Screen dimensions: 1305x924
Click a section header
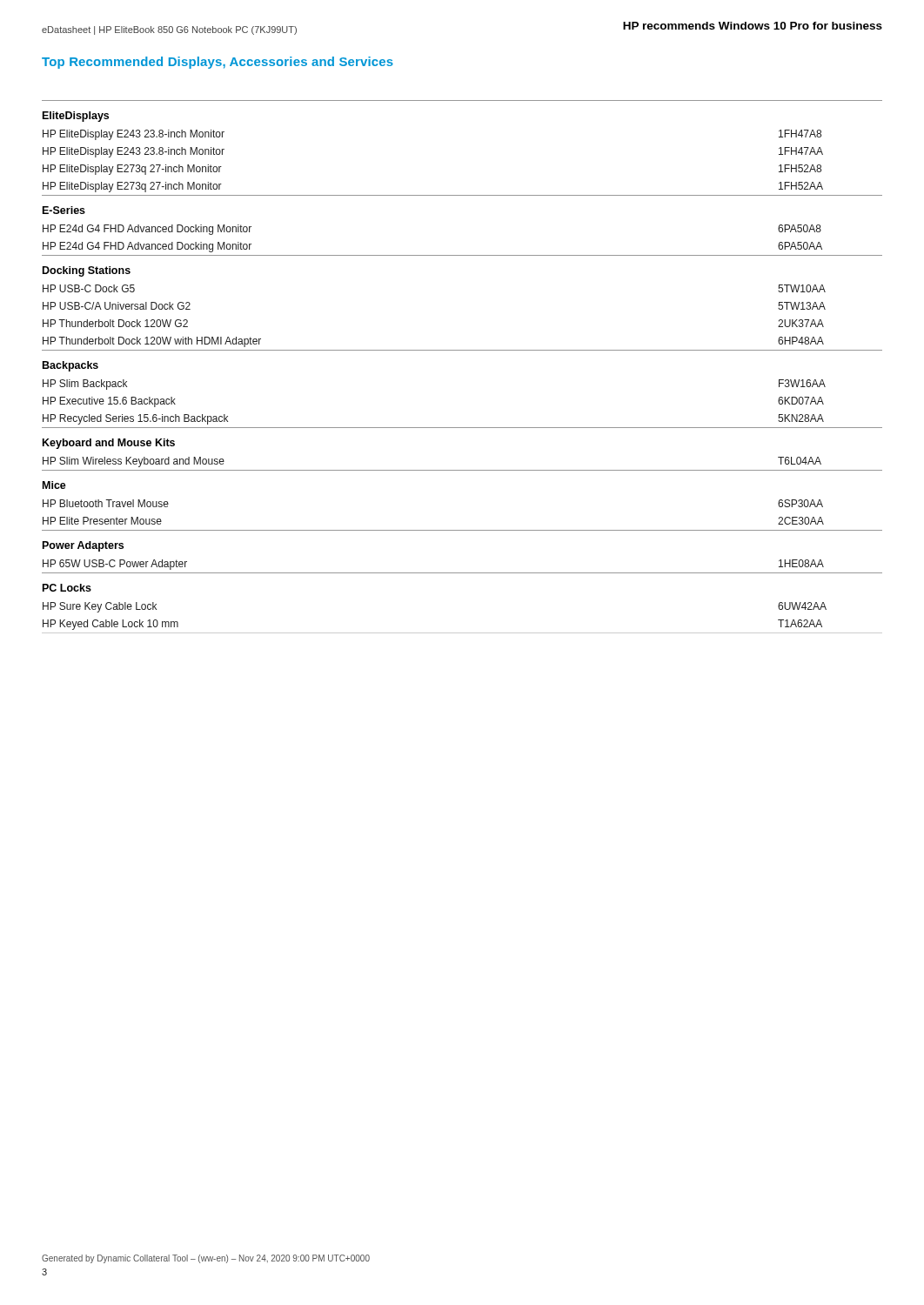tap(218, 61)
